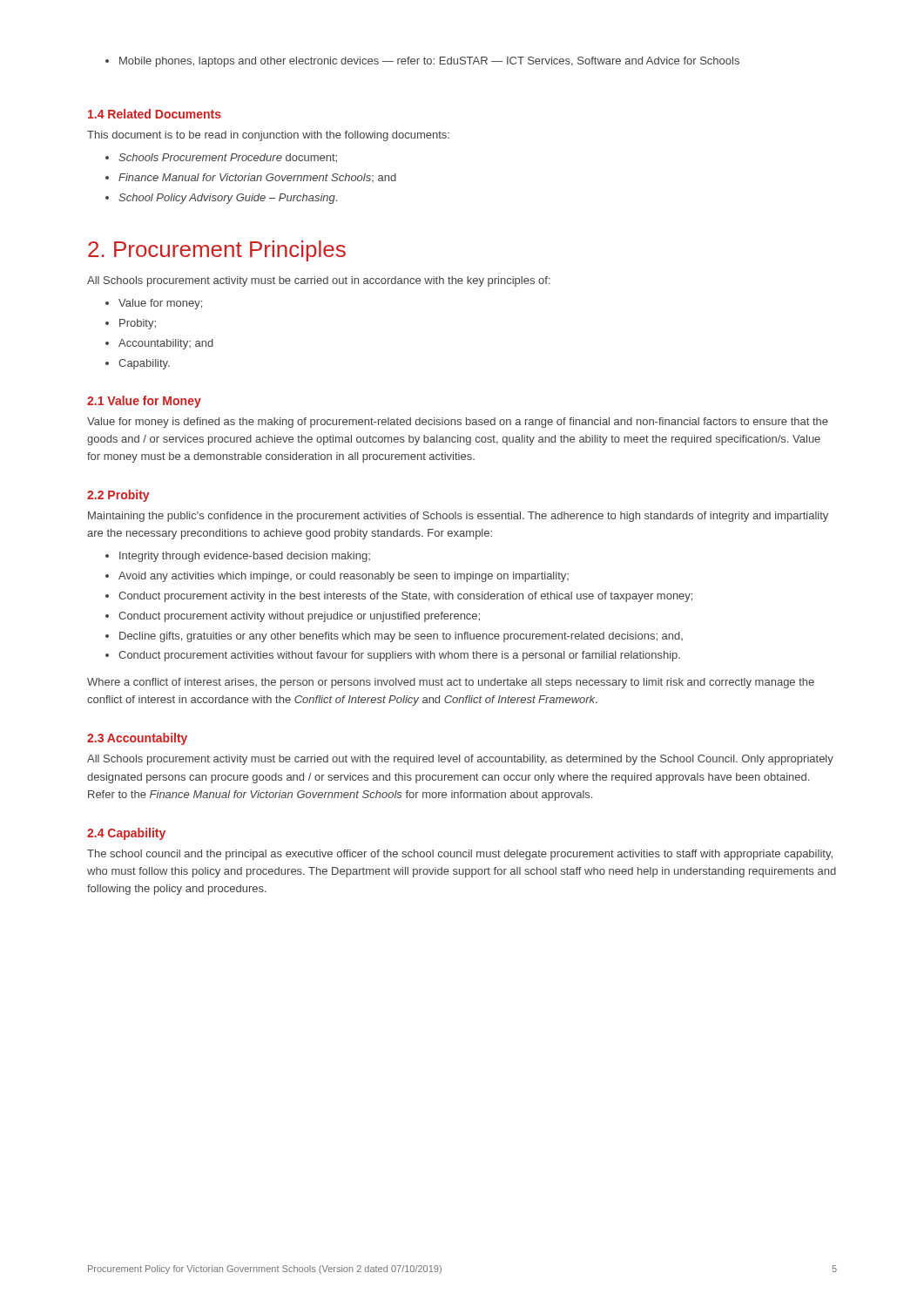Find the block on this page that starts "Avoid any activities which impinge,"
This screenshot has height=1307, width=924.
[x=462, y=576]
